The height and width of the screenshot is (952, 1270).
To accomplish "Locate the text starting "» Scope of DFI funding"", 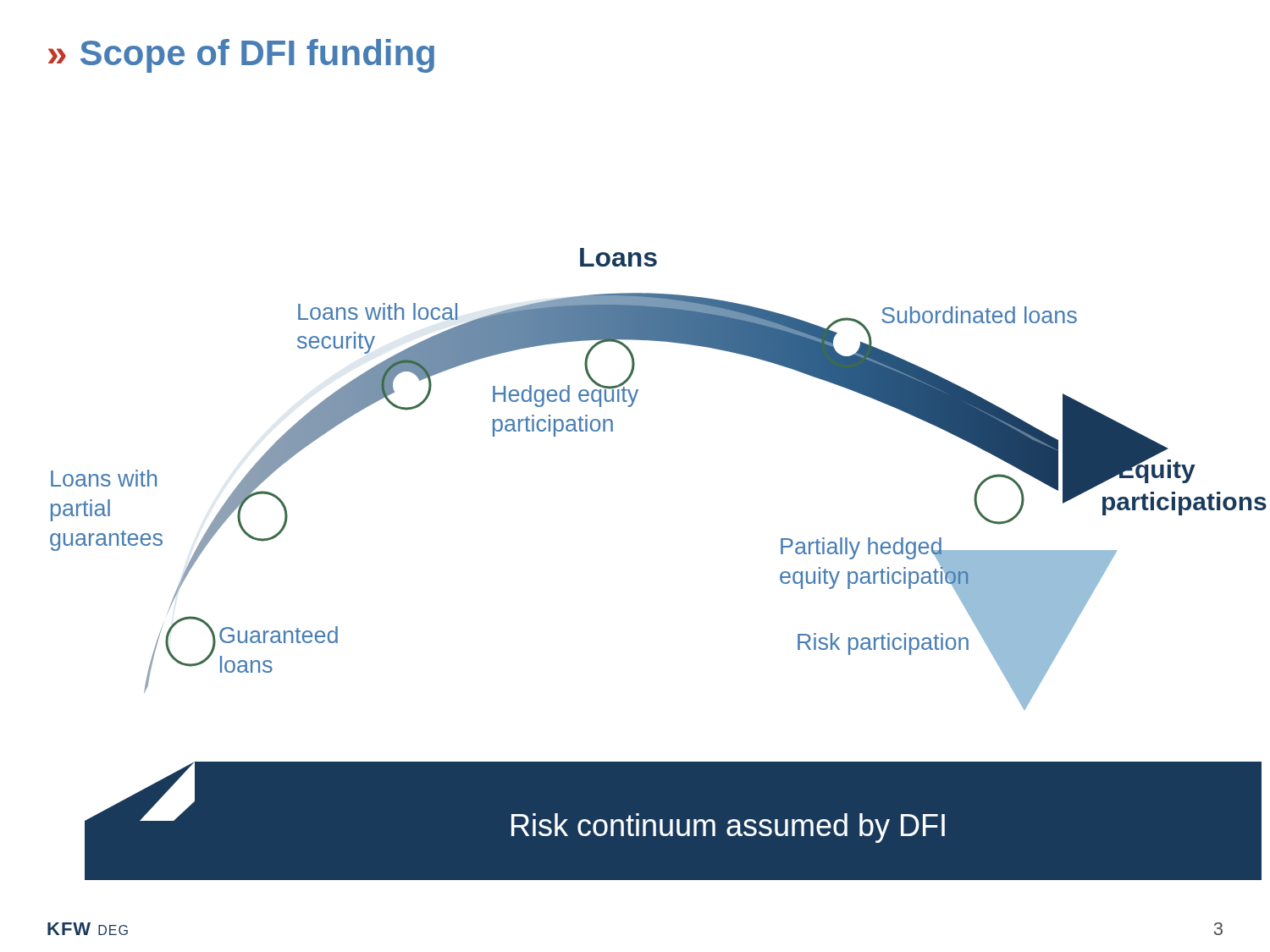I will (x=242, y=53).
